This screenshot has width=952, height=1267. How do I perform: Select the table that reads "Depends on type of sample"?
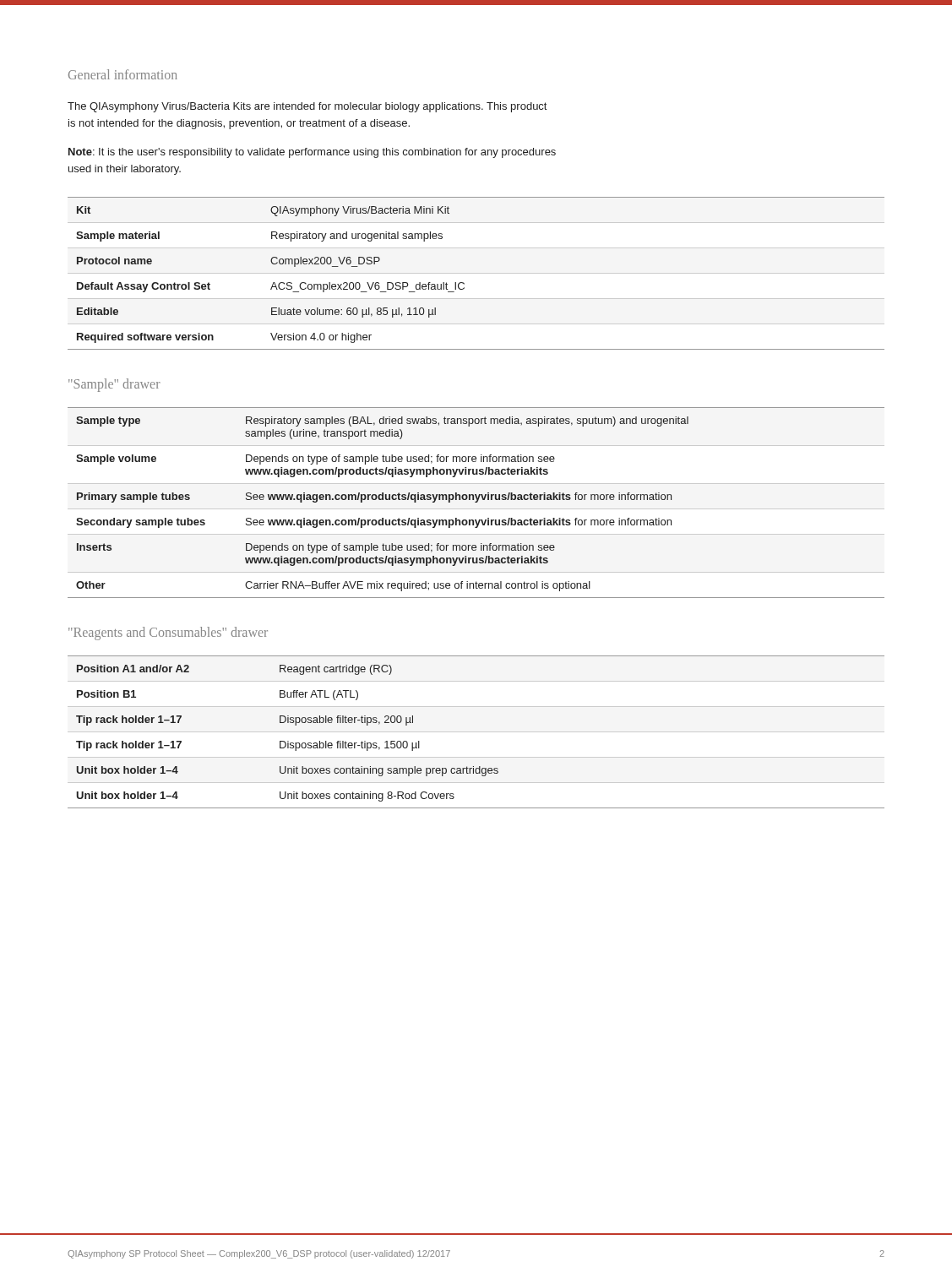pyautogui.click(x=476, y=502)
